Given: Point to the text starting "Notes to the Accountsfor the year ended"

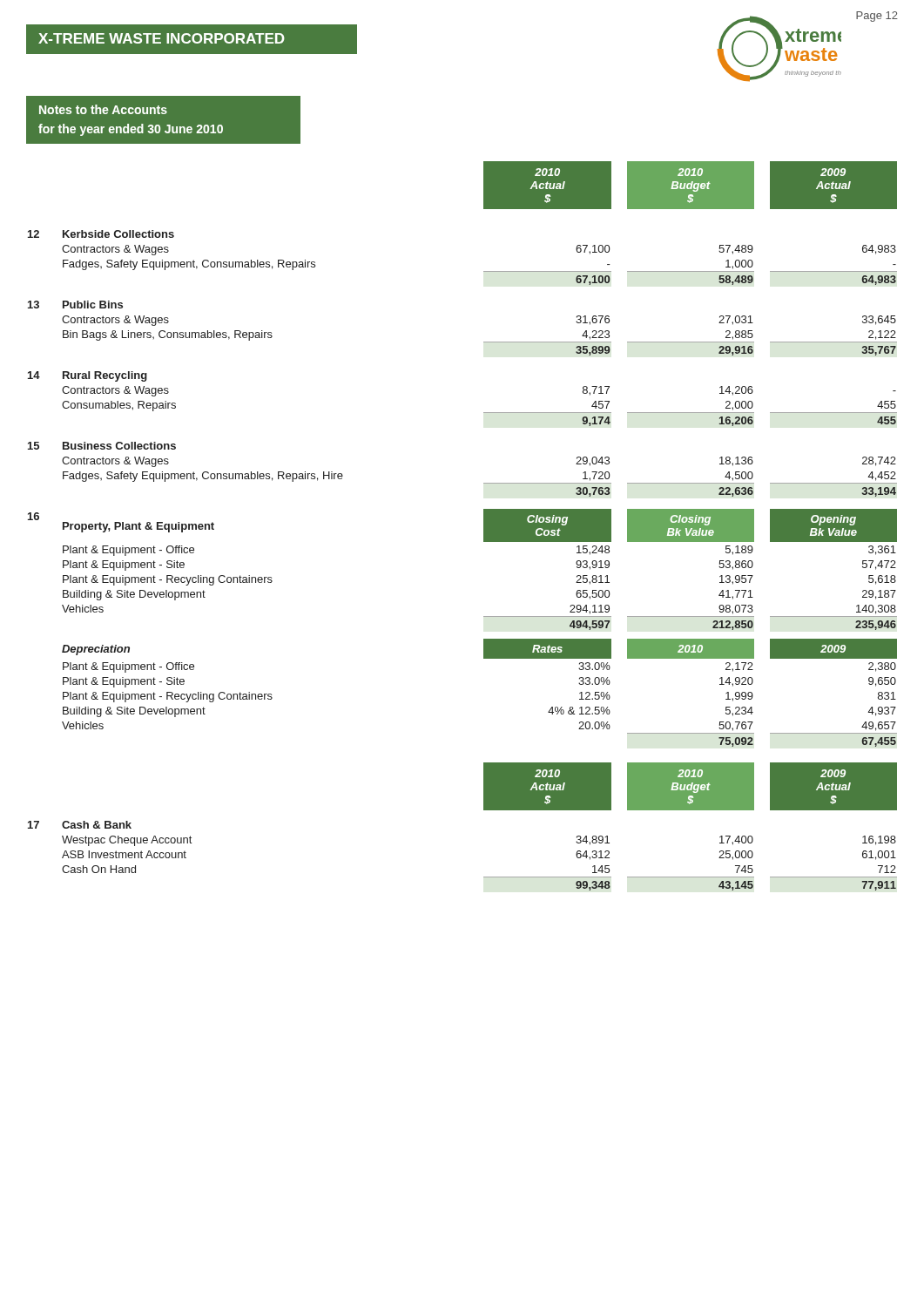Looking at the screenshot, I should [x=131, y=119].
